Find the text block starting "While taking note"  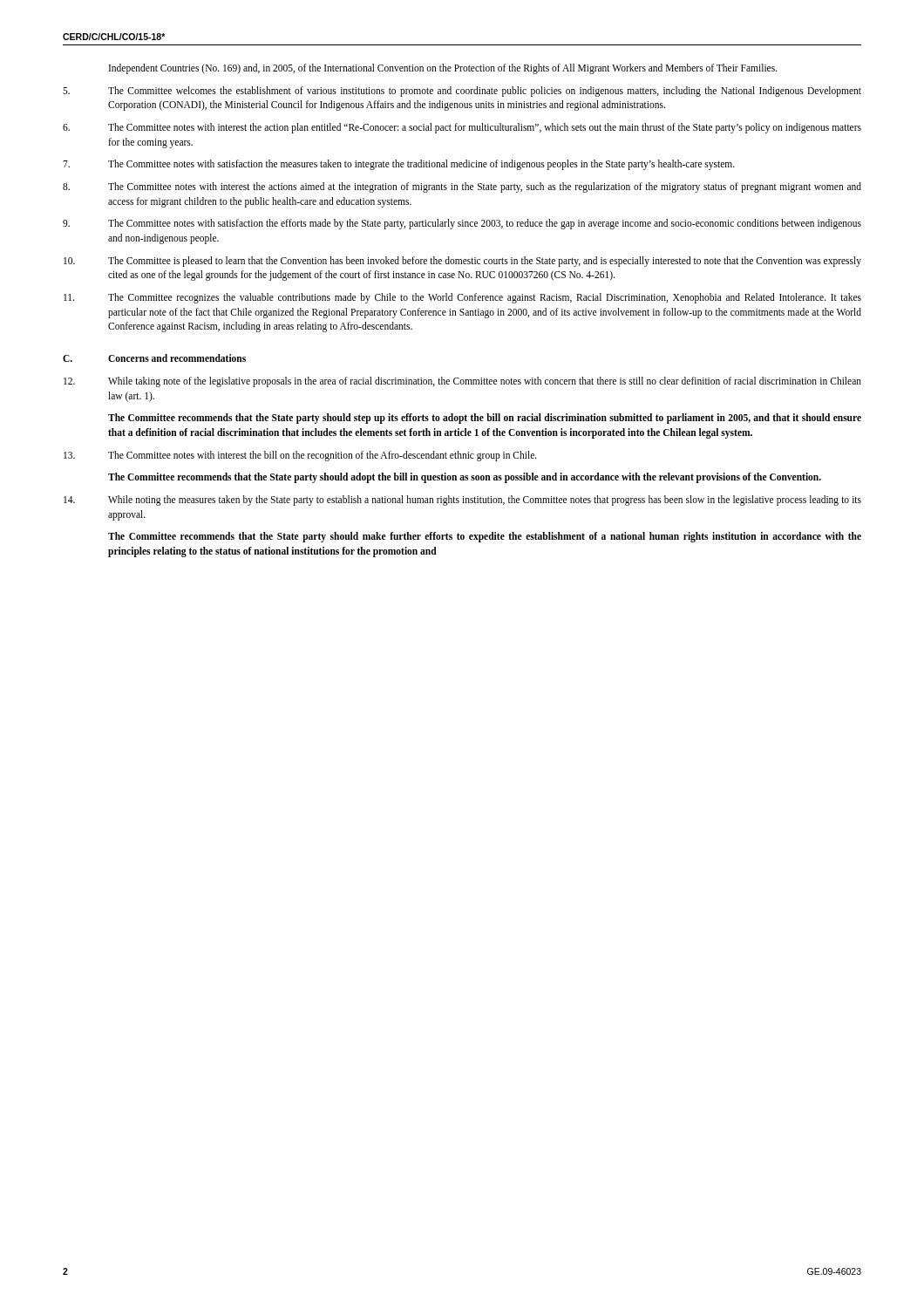click(x=462, y=389)
